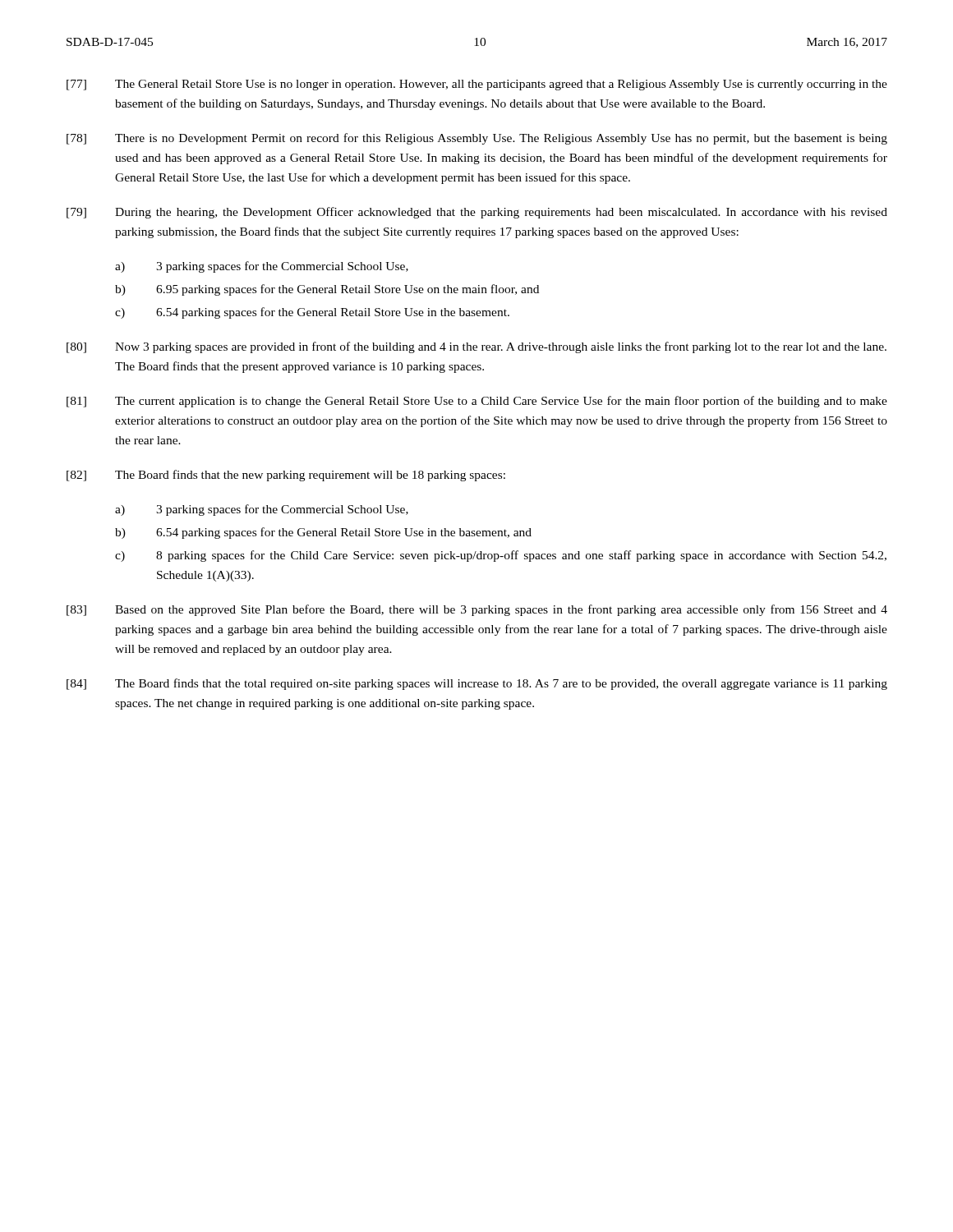Select the list item with the text "b) 6.54 parking"
The image size is (953, 1232).
pos(501,532)
